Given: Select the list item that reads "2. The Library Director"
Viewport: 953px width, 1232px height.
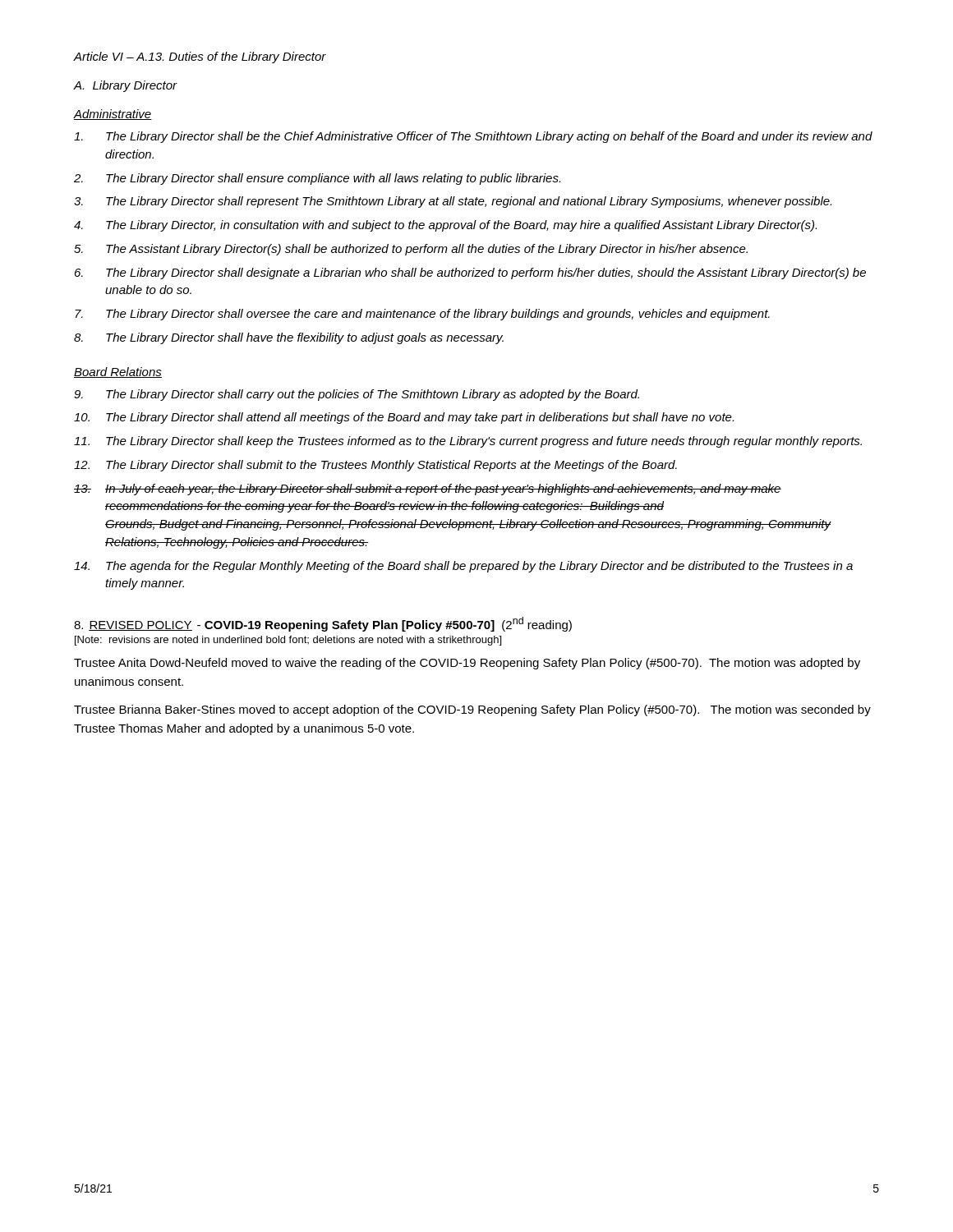Looking at the screenshot, I should pos(476,178).
